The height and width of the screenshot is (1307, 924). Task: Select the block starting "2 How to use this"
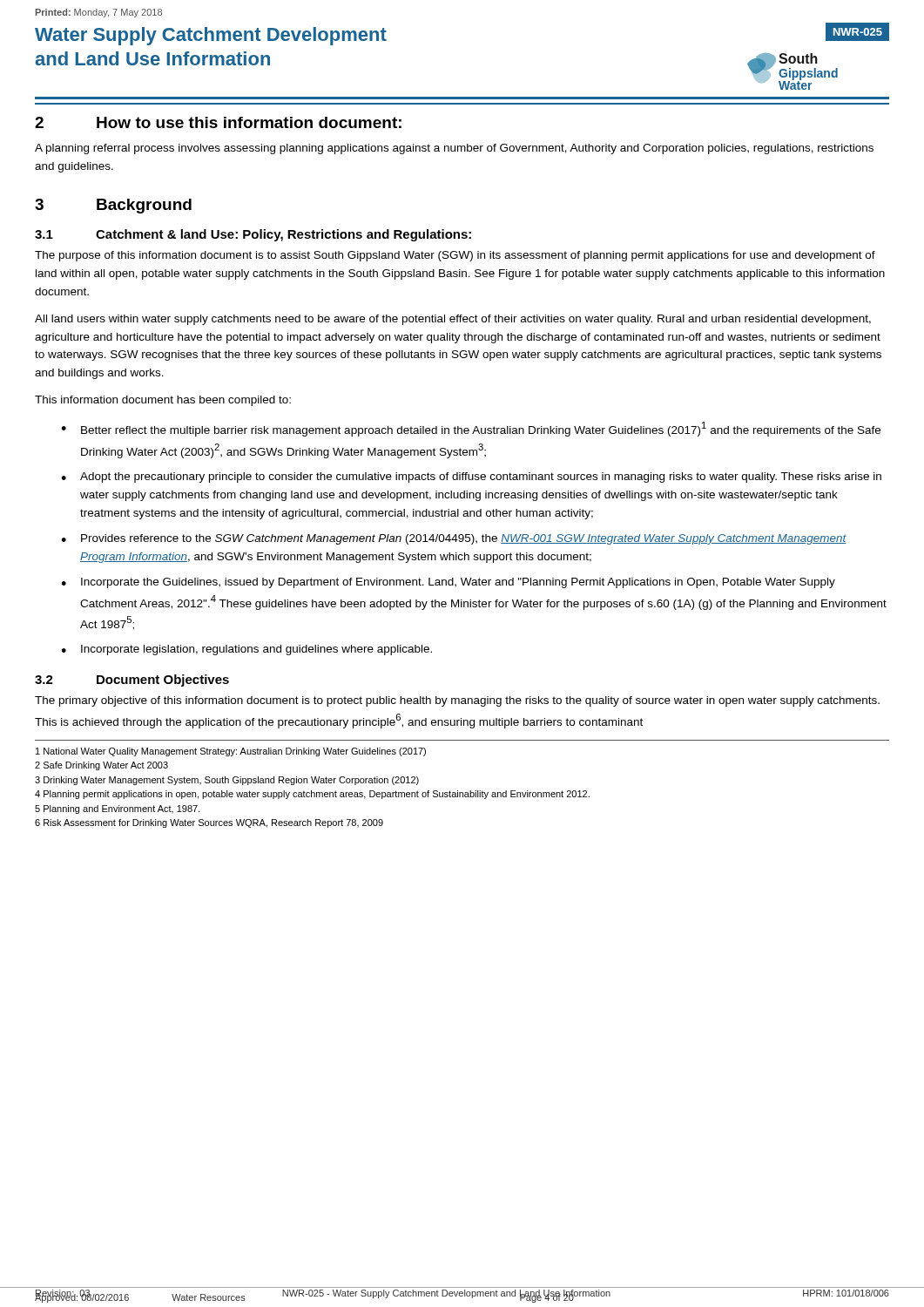(219, 123)
